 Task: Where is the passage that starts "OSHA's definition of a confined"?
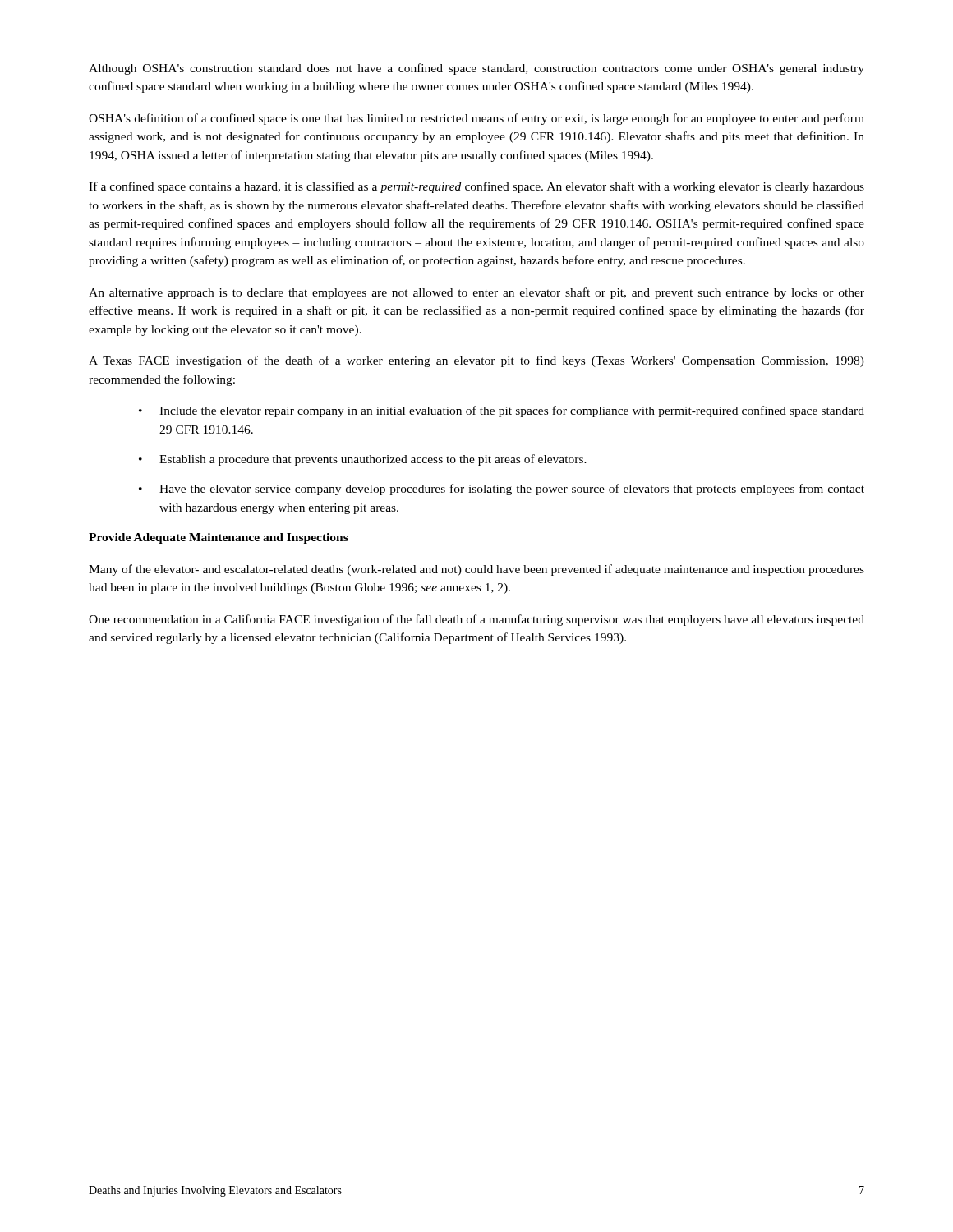coord(476,137)
